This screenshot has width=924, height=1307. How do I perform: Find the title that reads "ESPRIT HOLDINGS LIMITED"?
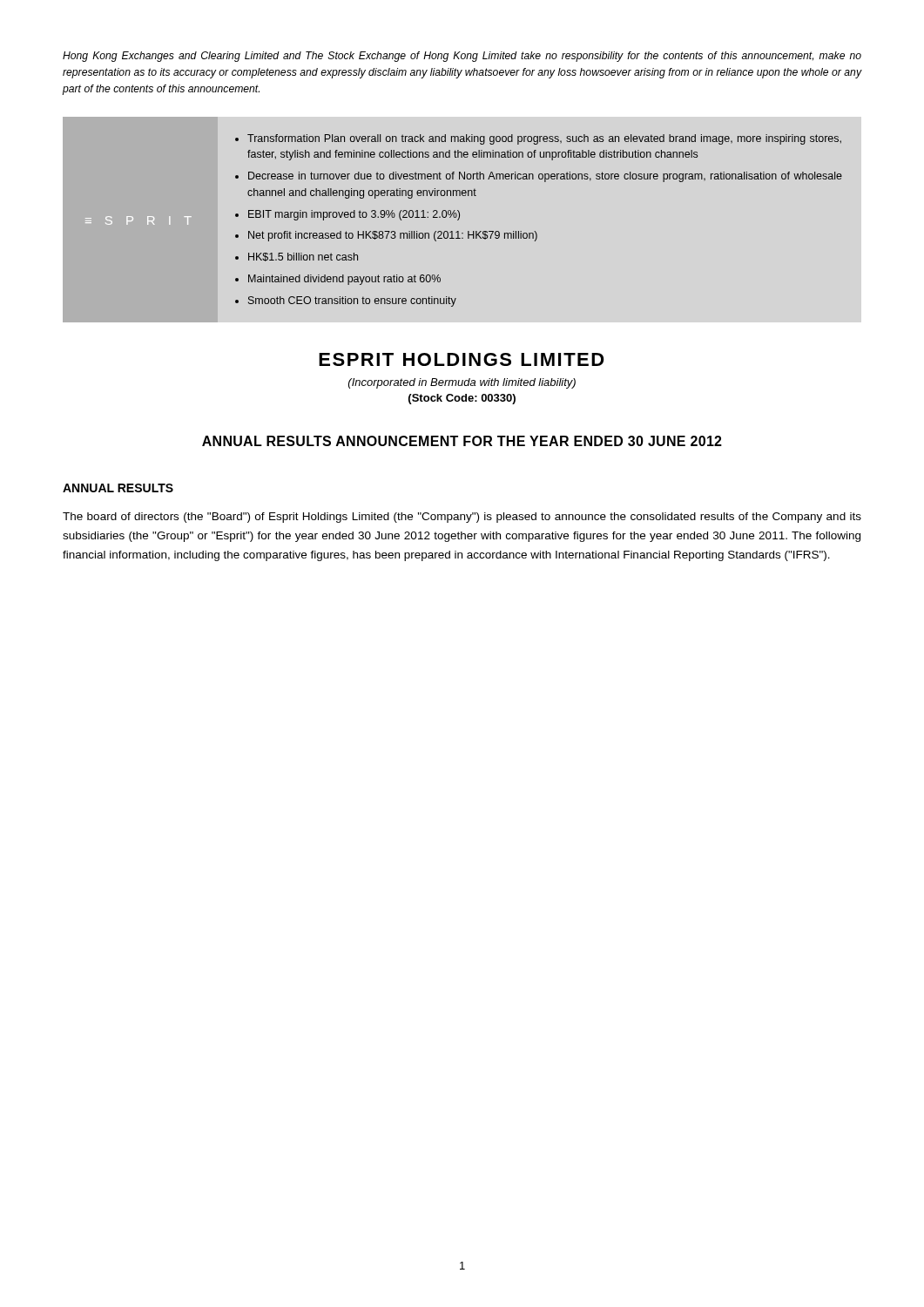point(462,360)
